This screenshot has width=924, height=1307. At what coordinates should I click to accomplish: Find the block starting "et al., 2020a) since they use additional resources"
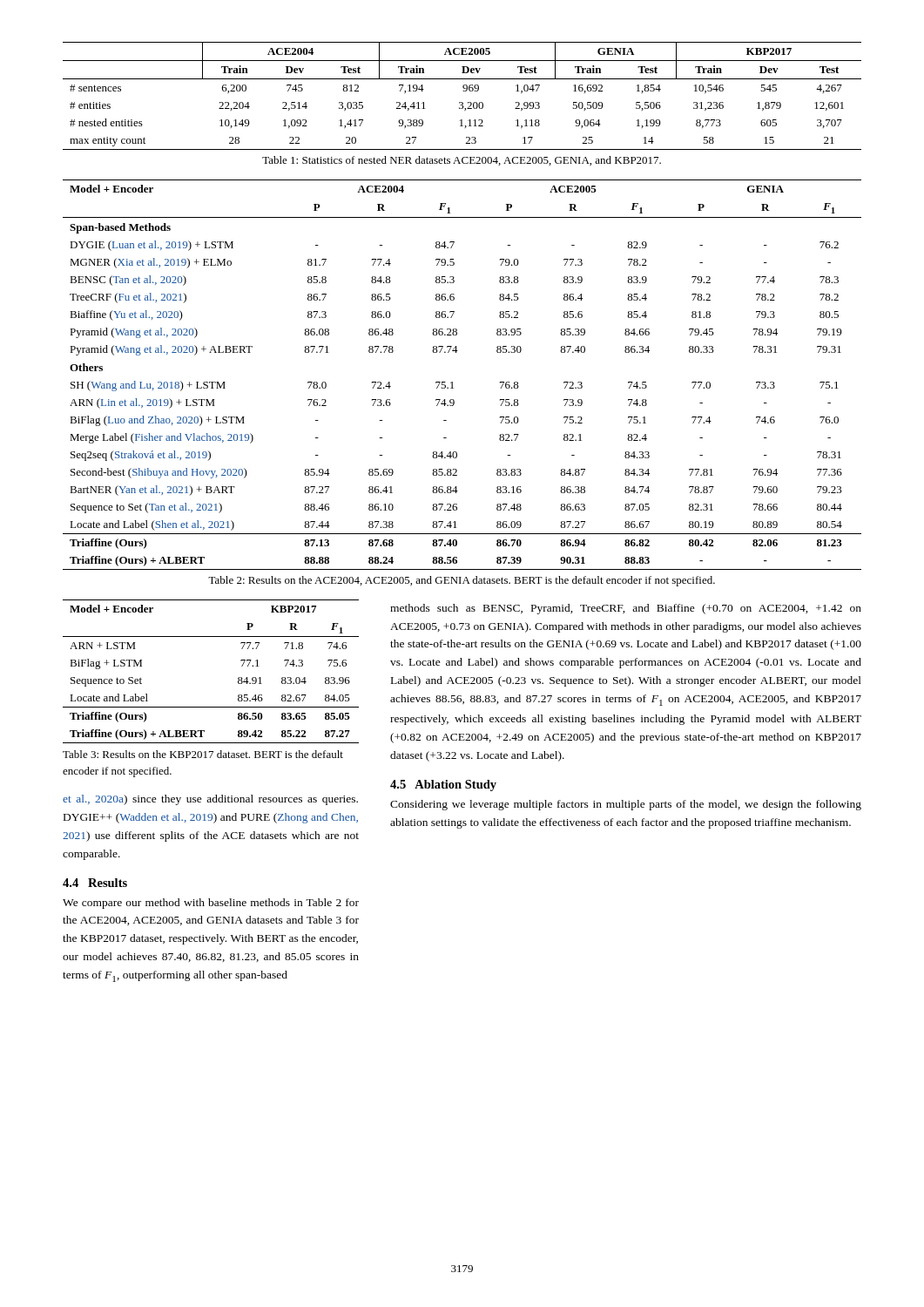(x=211, y=826)
